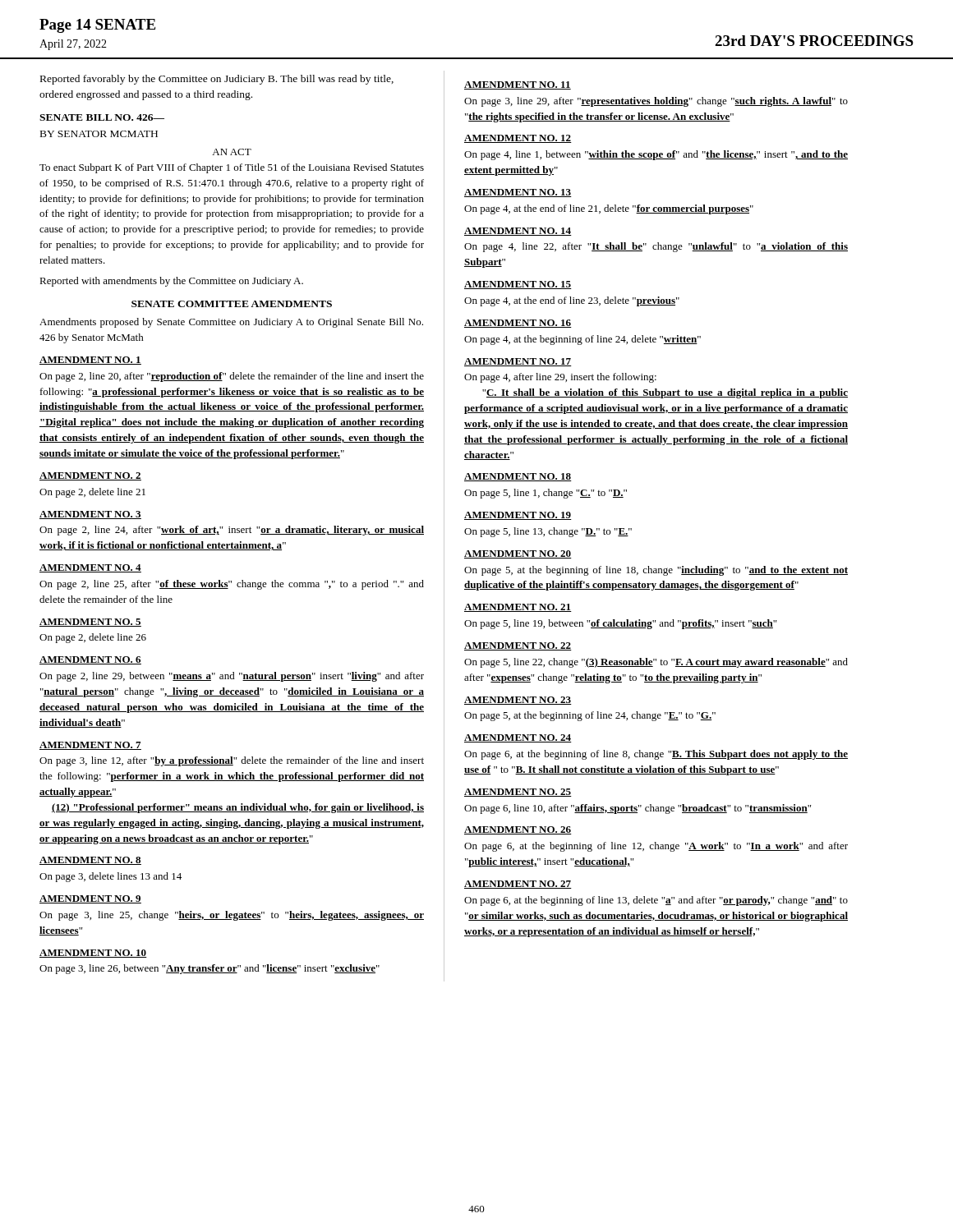953x1232 pixels.
Task: Point to the passage starting "AMENDMENT NO. 1"
Action: coord(232,406)
